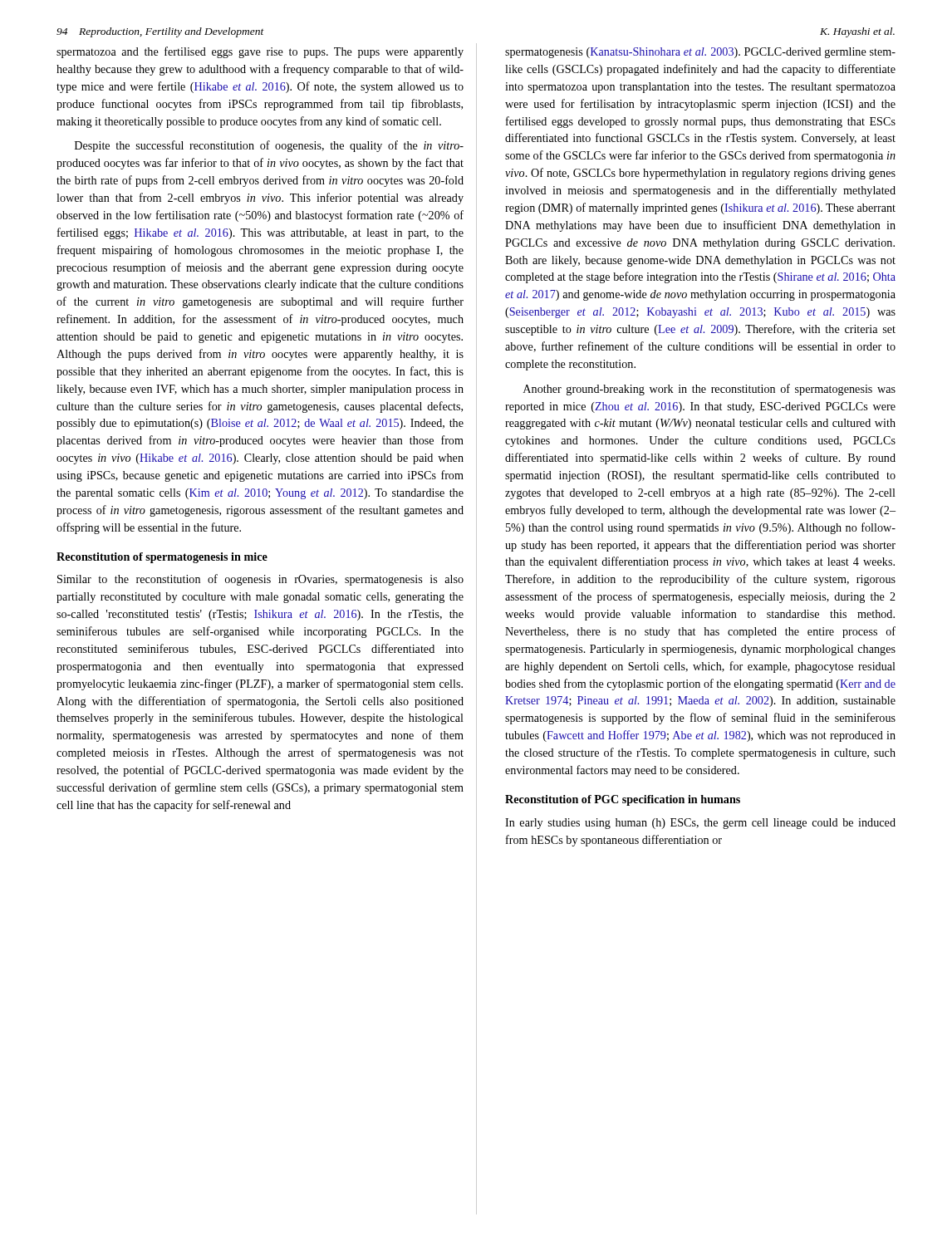The image size is (952, 1246).
Task: Select the text block that reads "spermatogenesis (Kanatsu-Shinohara et al."
Action: [700, 208]
